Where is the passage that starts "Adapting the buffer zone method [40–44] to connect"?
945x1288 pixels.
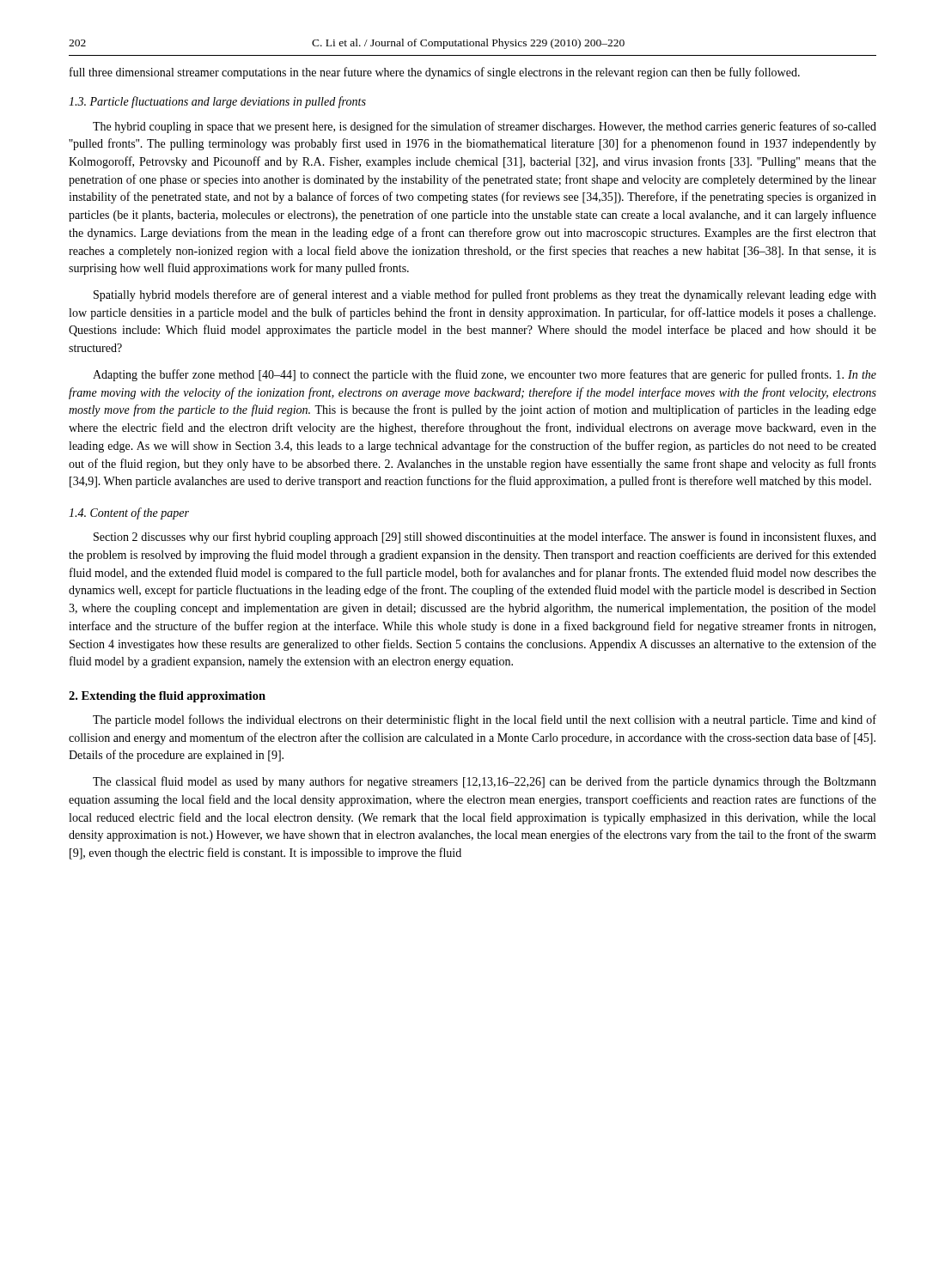click(472, 429)
